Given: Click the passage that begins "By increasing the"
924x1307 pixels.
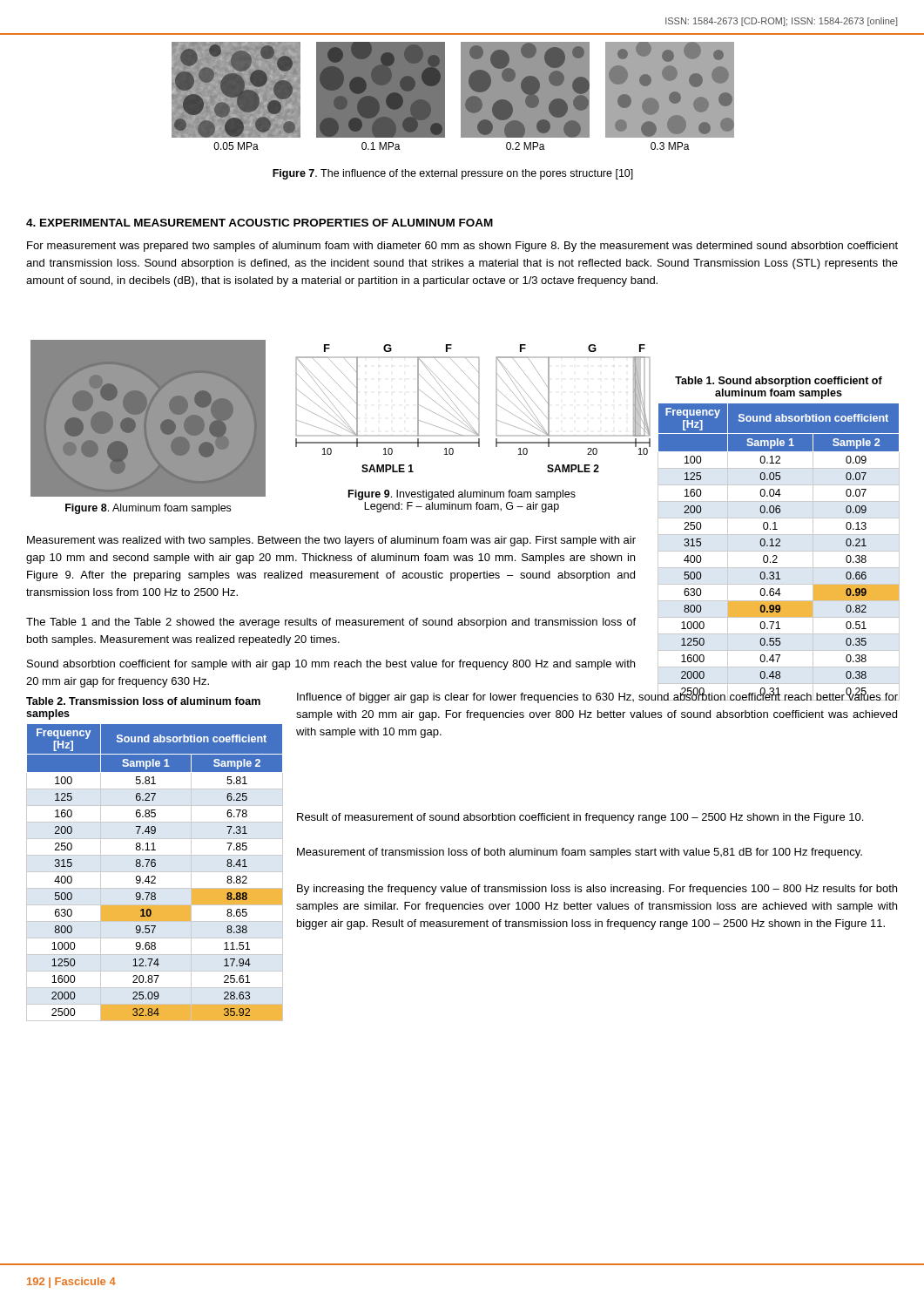Looking at the screenshot, I should (597, 906).
